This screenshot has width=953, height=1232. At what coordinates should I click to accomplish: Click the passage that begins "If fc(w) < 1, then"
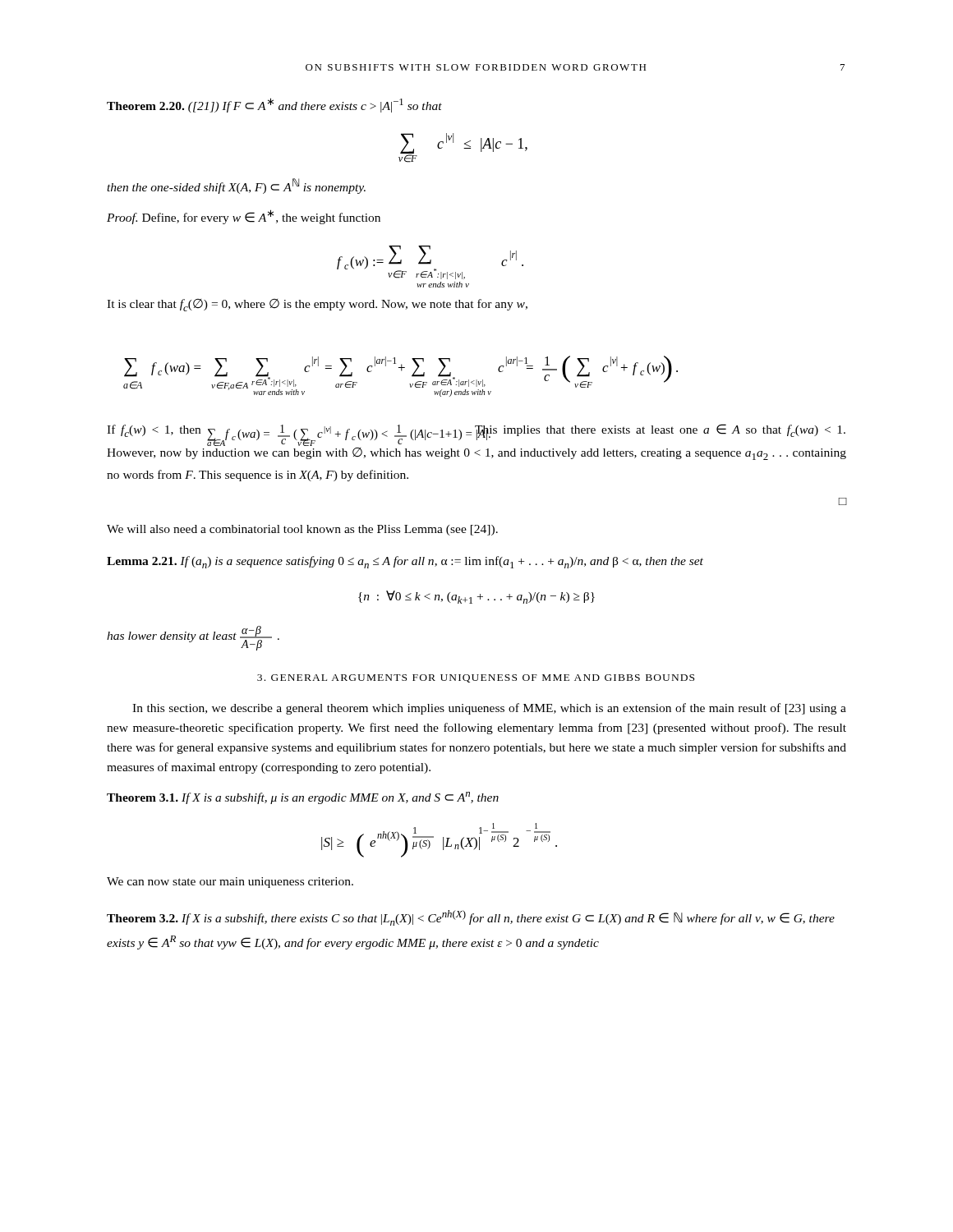tap(476, 451)
